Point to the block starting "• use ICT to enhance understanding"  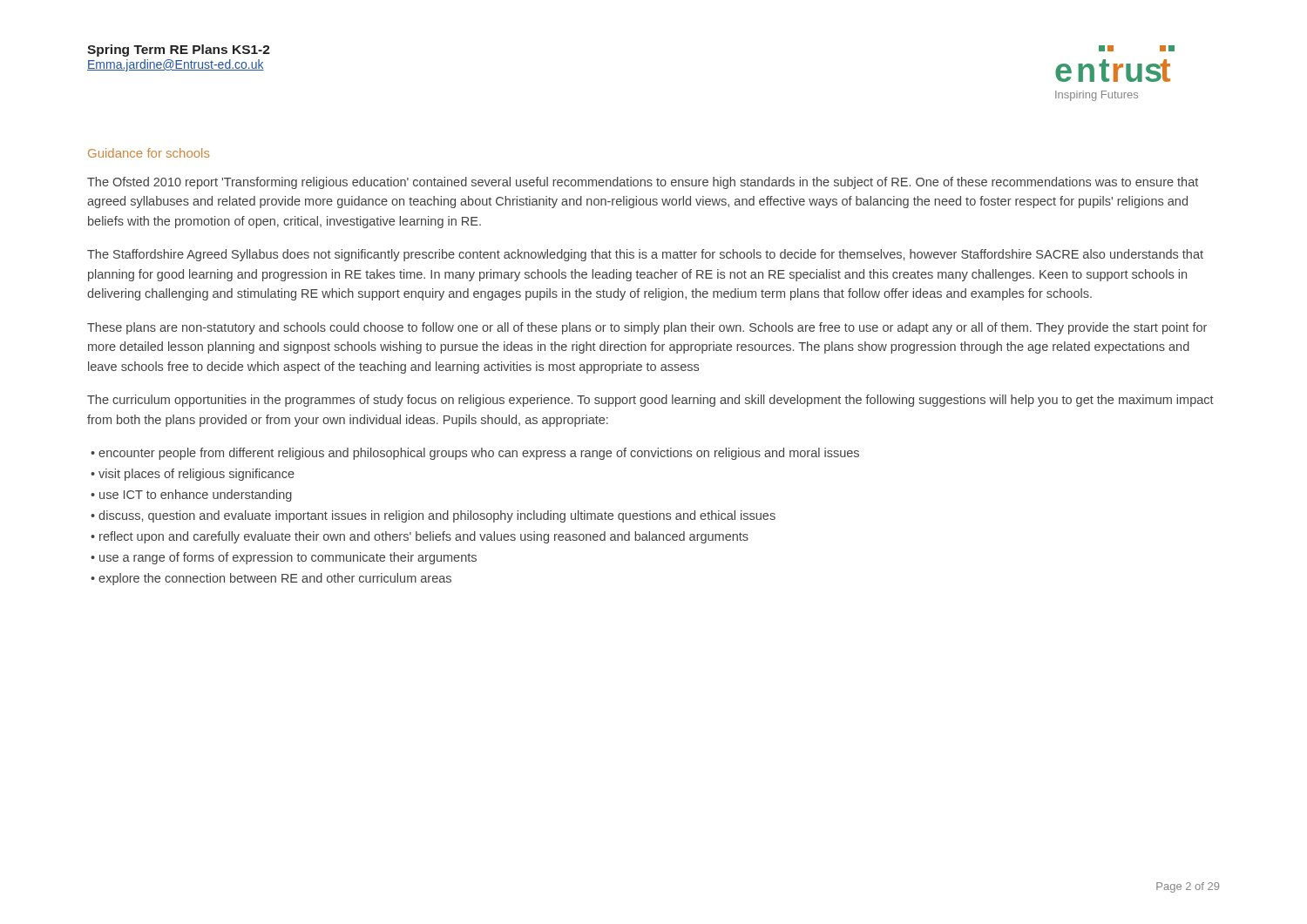point(191,495)
